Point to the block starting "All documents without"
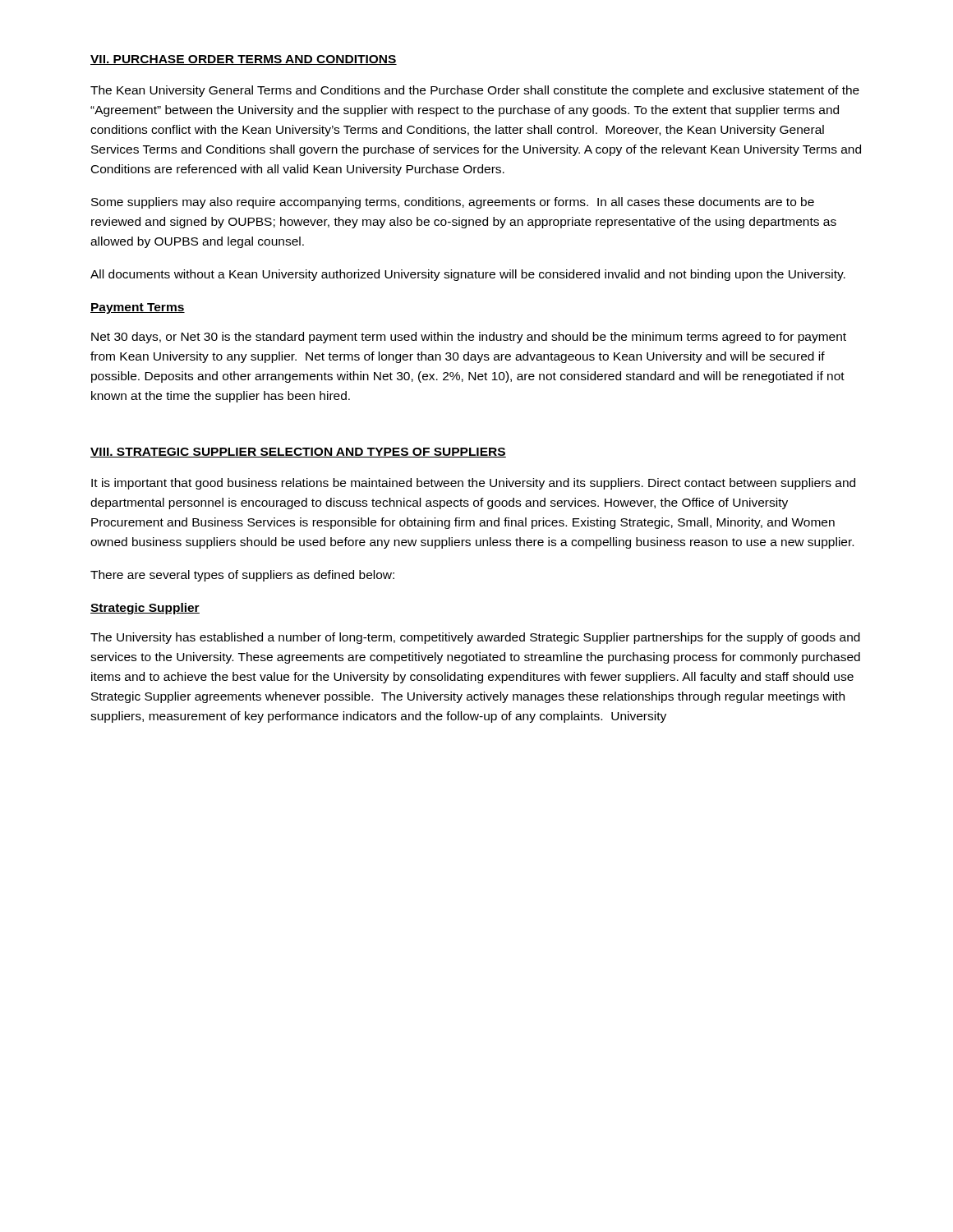The height and width of the screenshot is (1232, 953). pyautogui.click(x=476, y=274)
